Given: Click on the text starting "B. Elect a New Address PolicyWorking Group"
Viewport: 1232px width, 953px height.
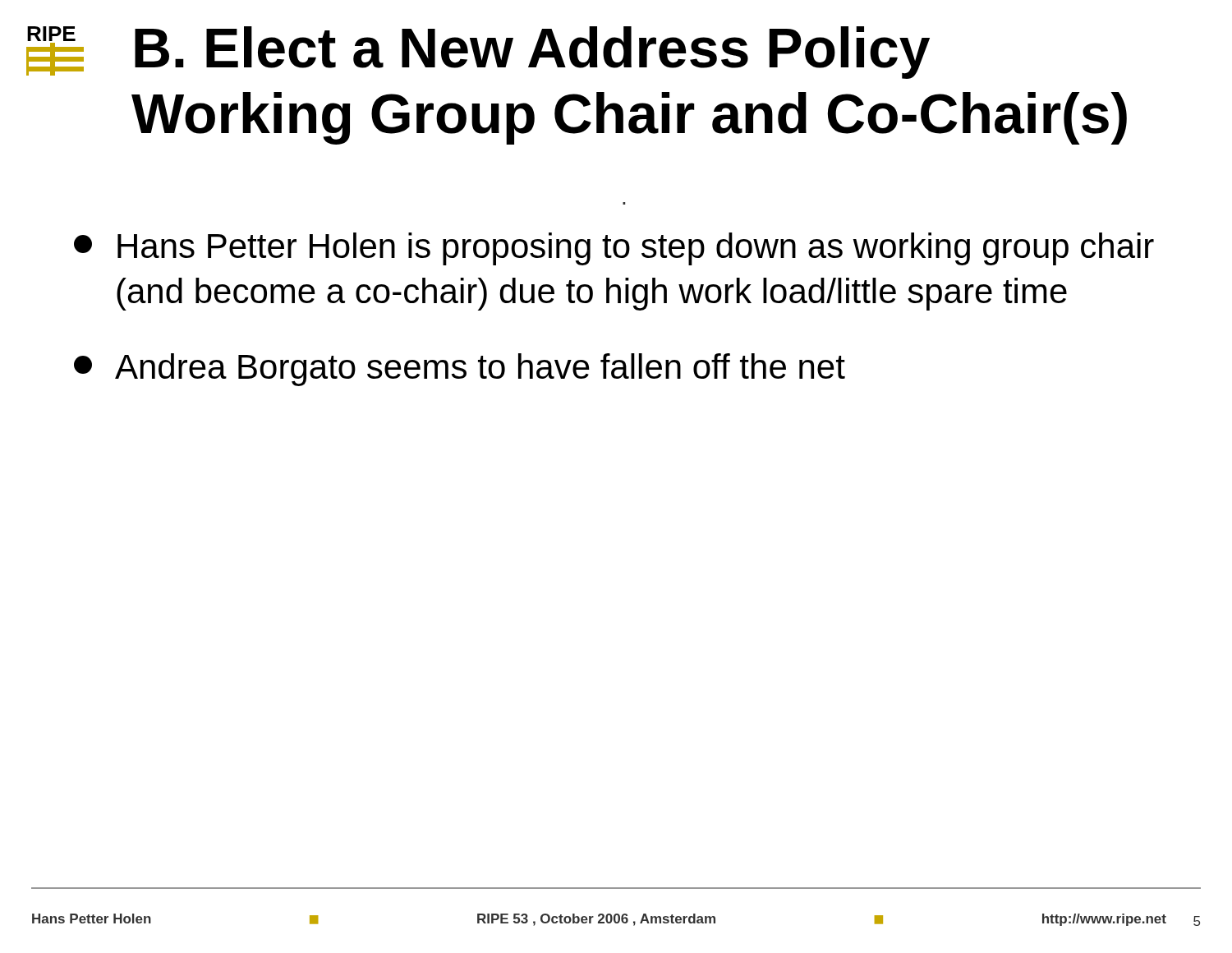Looking at the screenshot, I should point(665,81).
